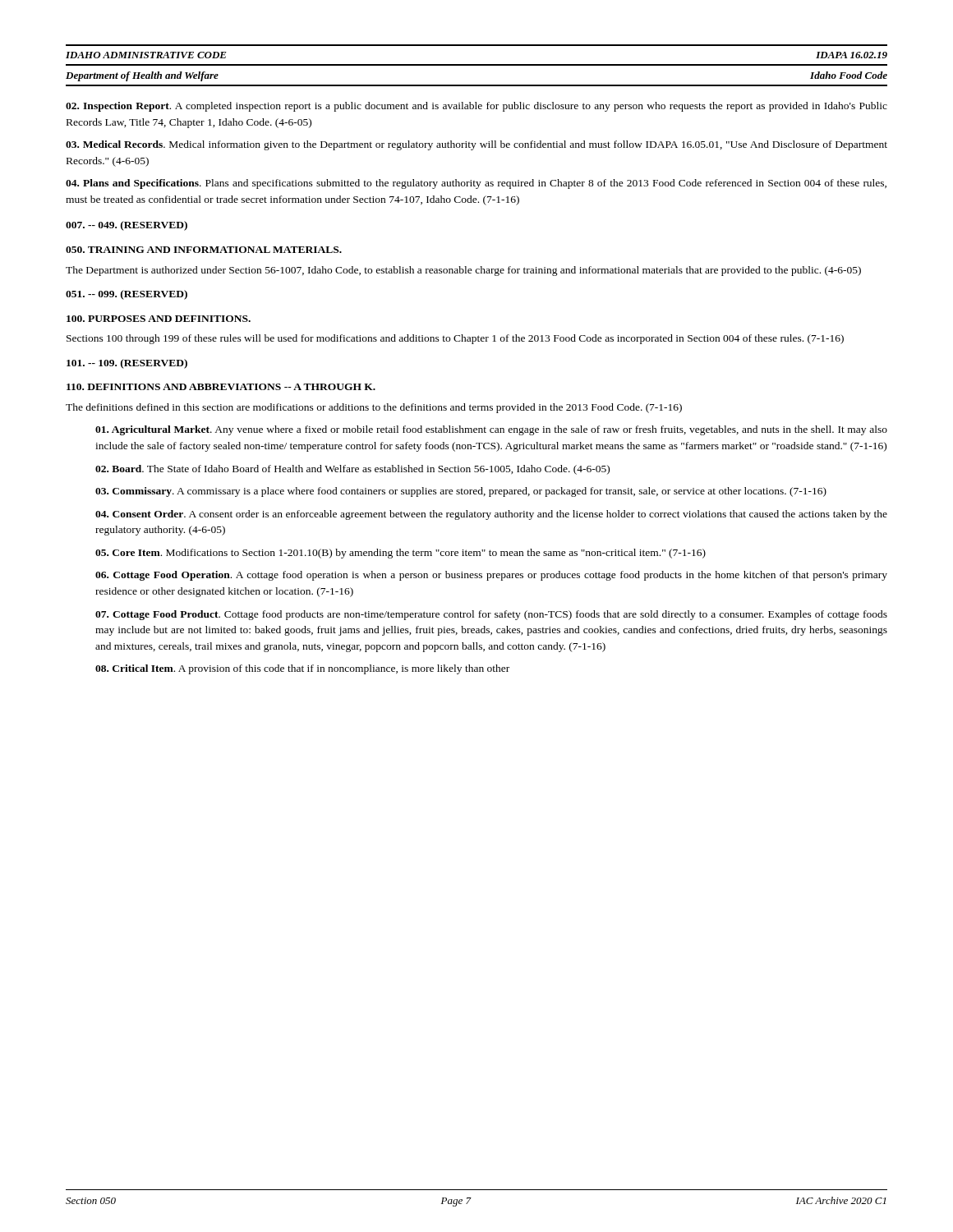Click on the text block starting "Cottage Food Operation."
Image resolution: width=953 pixels, height=1232 pixels.
pyautogui.click(x=491, y=583)
